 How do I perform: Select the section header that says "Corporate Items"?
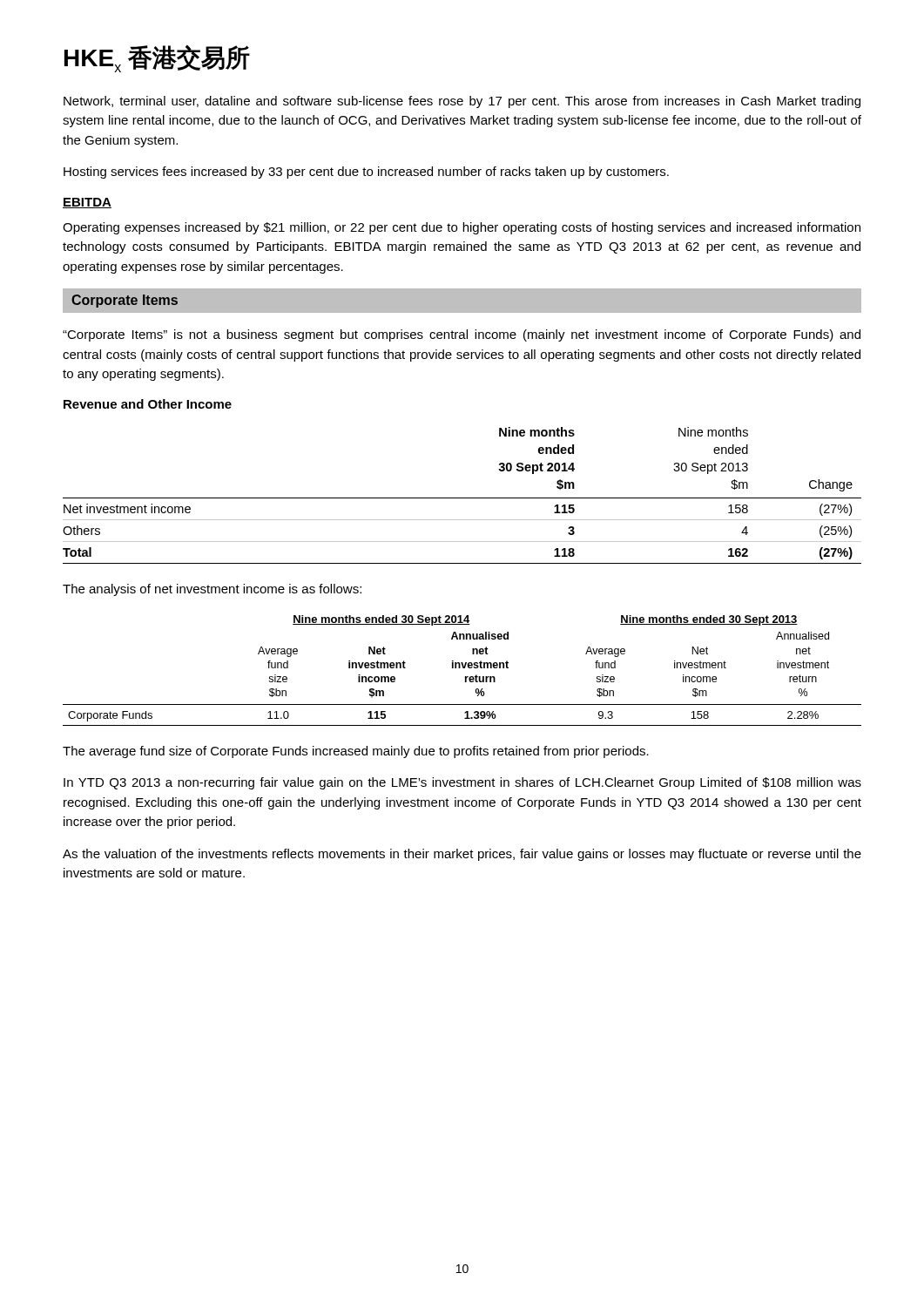[x=462, y=301]
